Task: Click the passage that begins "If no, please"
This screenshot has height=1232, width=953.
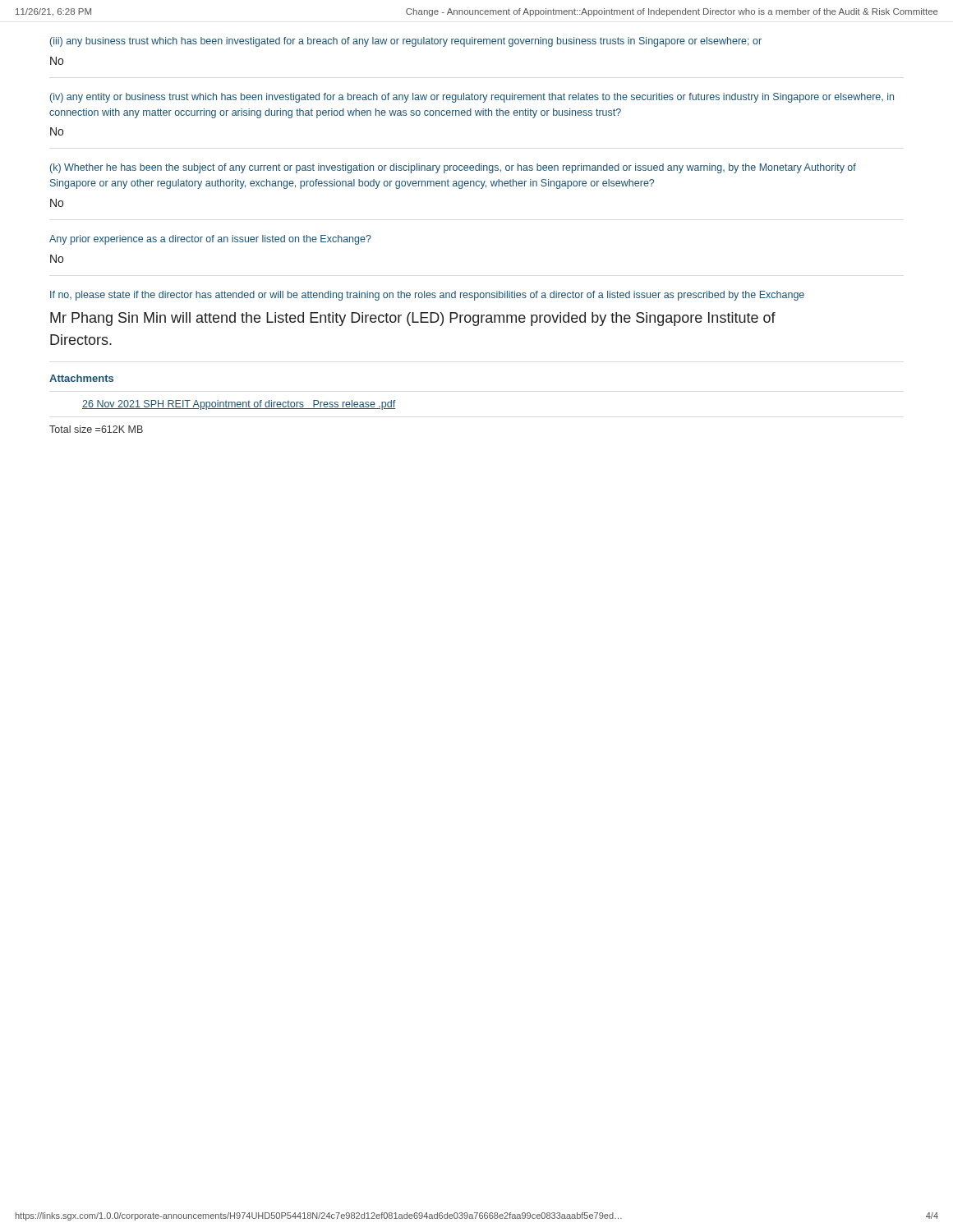Action: point(476,319)
